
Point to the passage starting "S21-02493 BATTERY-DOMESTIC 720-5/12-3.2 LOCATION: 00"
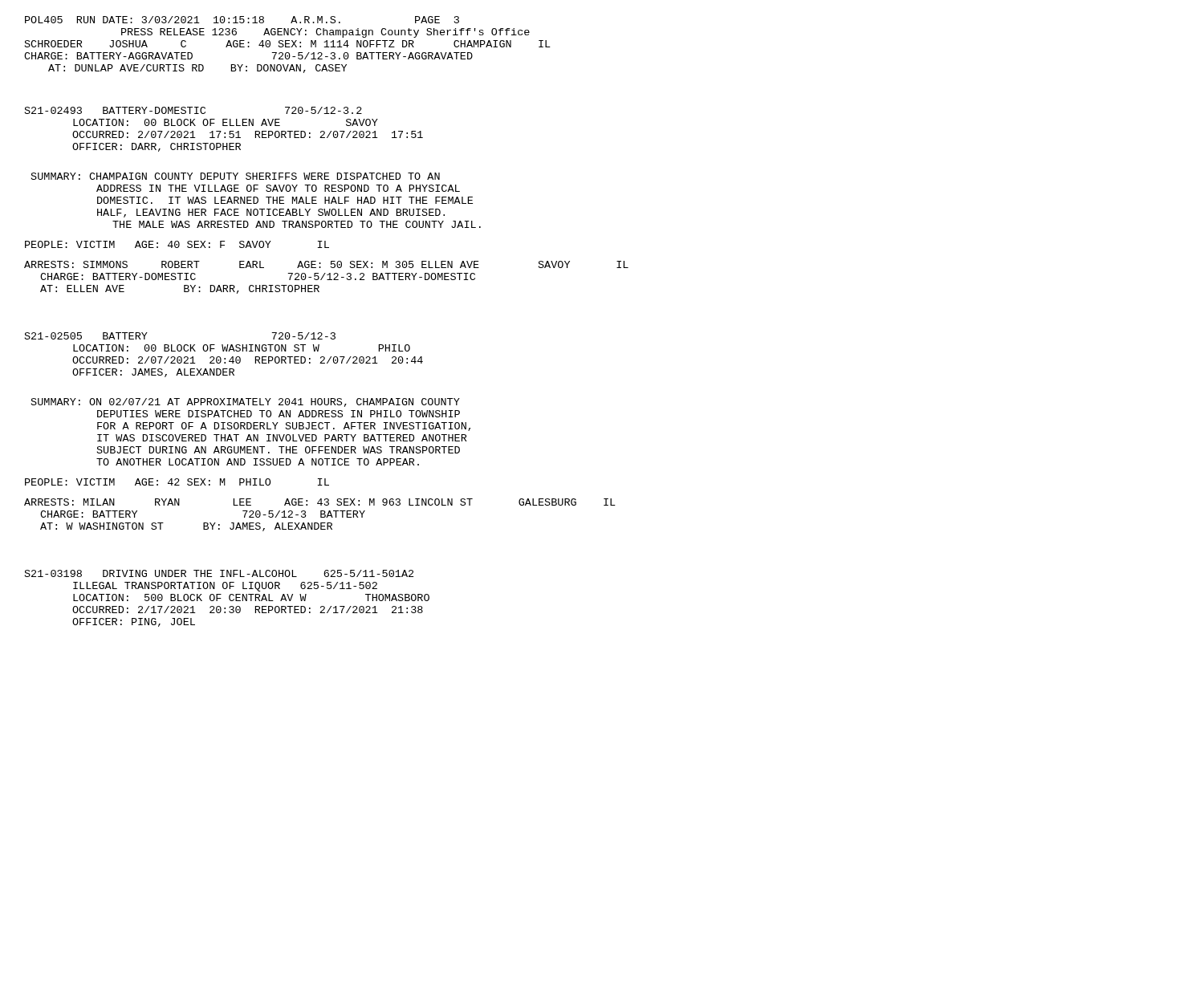click(x=193, y=110)
